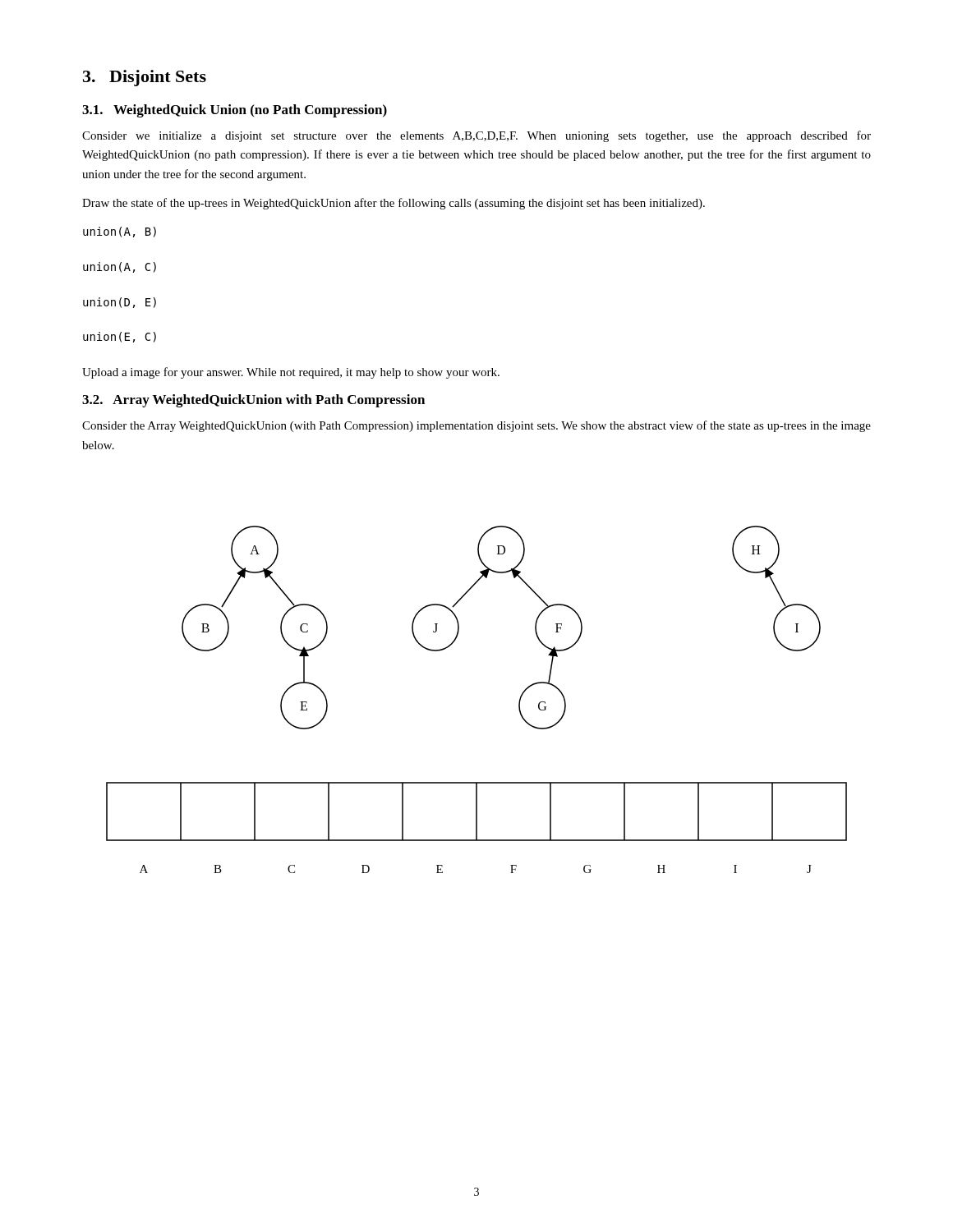
Task: Click on the region starting "3.1. WeightedQuick Union (no Path Compression)"
Action: pyautogui.click(x=235, y=111)
